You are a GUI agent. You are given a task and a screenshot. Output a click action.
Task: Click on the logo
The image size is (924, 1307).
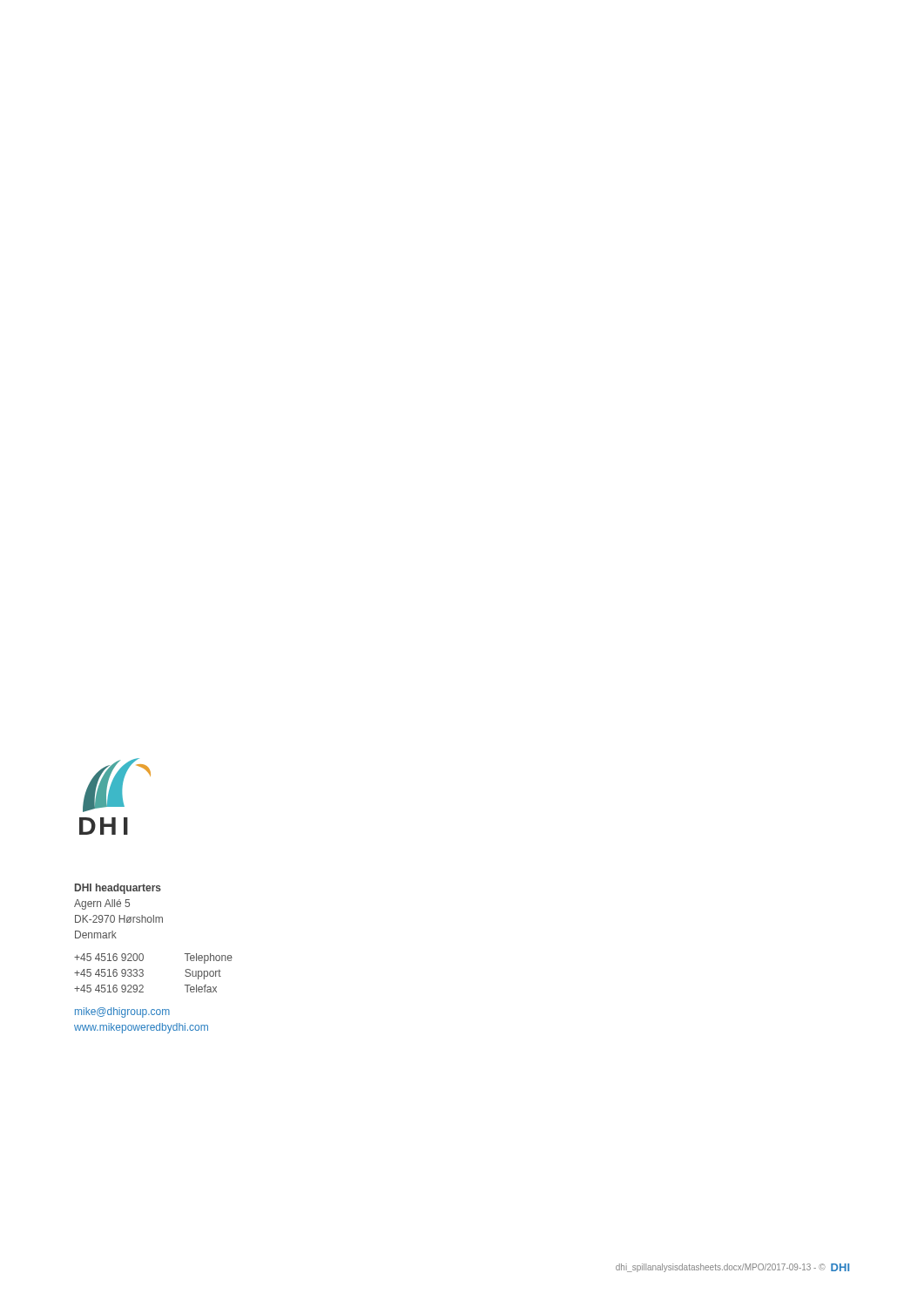tap(126, 799)
